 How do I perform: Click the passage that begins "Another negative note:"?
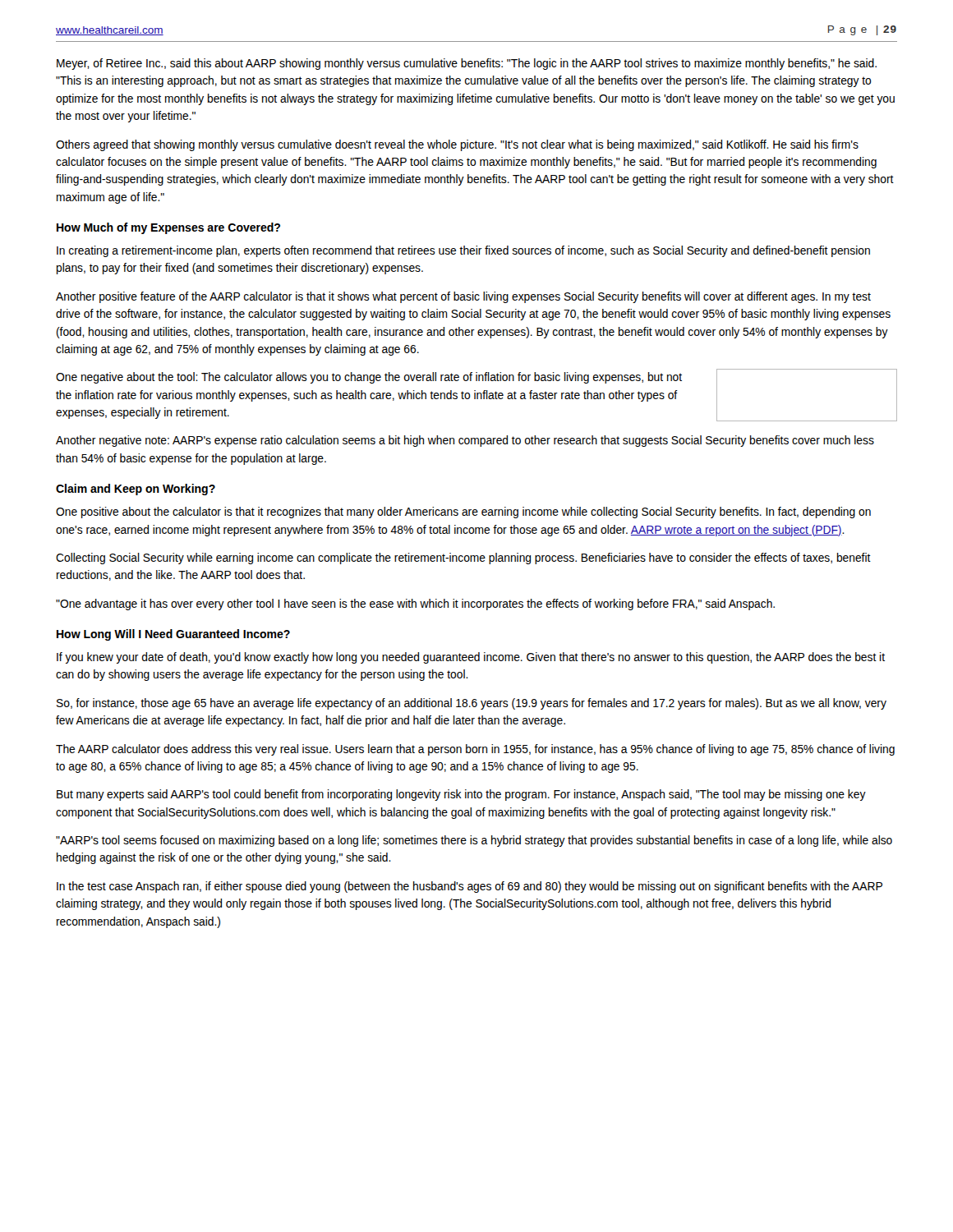click(x=465, y=450)
